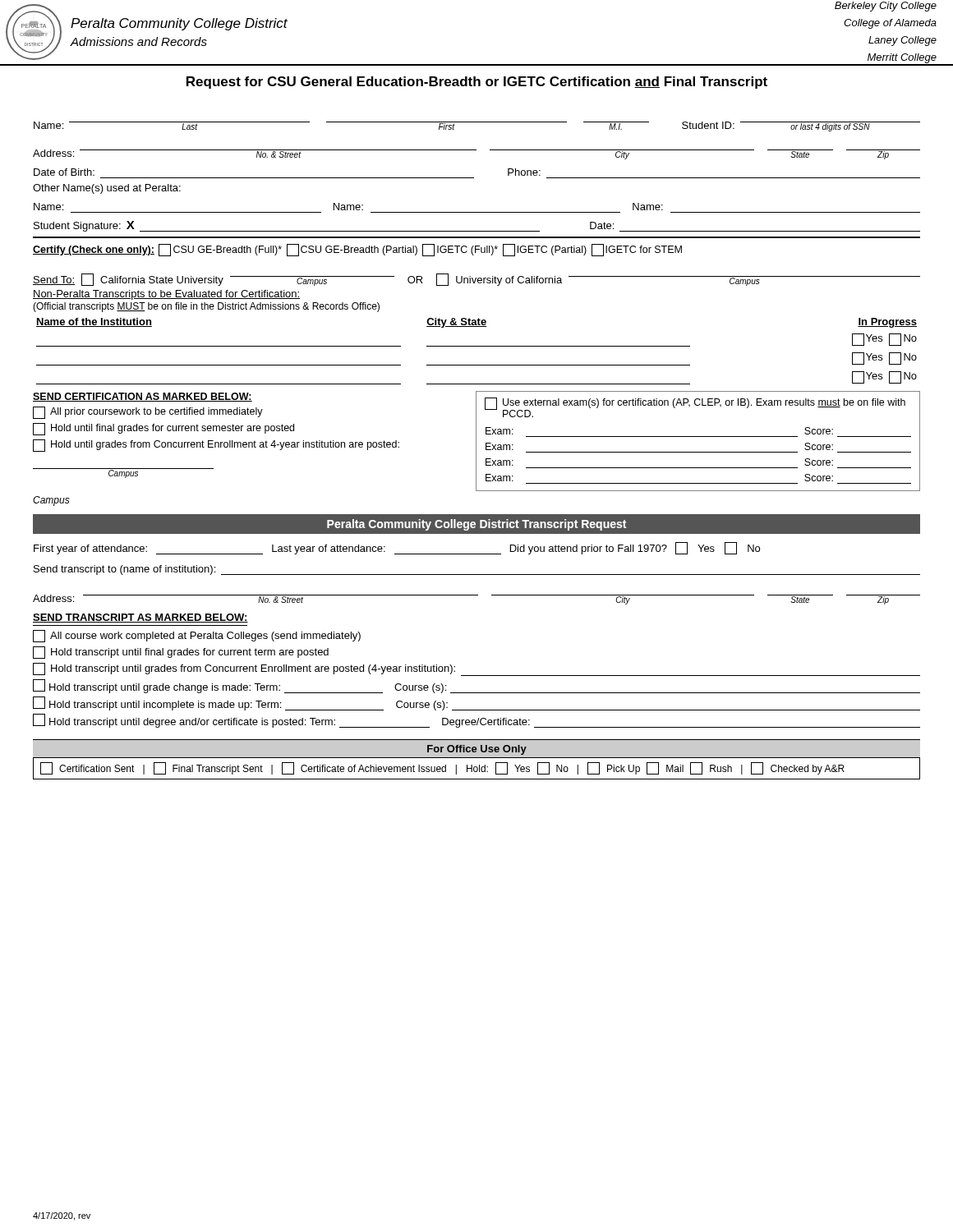This screenshot has width=953, height=1232.
Task: Select the text block that says "Non-Peralta Transcripts to be"
Action: coord(207,300)
